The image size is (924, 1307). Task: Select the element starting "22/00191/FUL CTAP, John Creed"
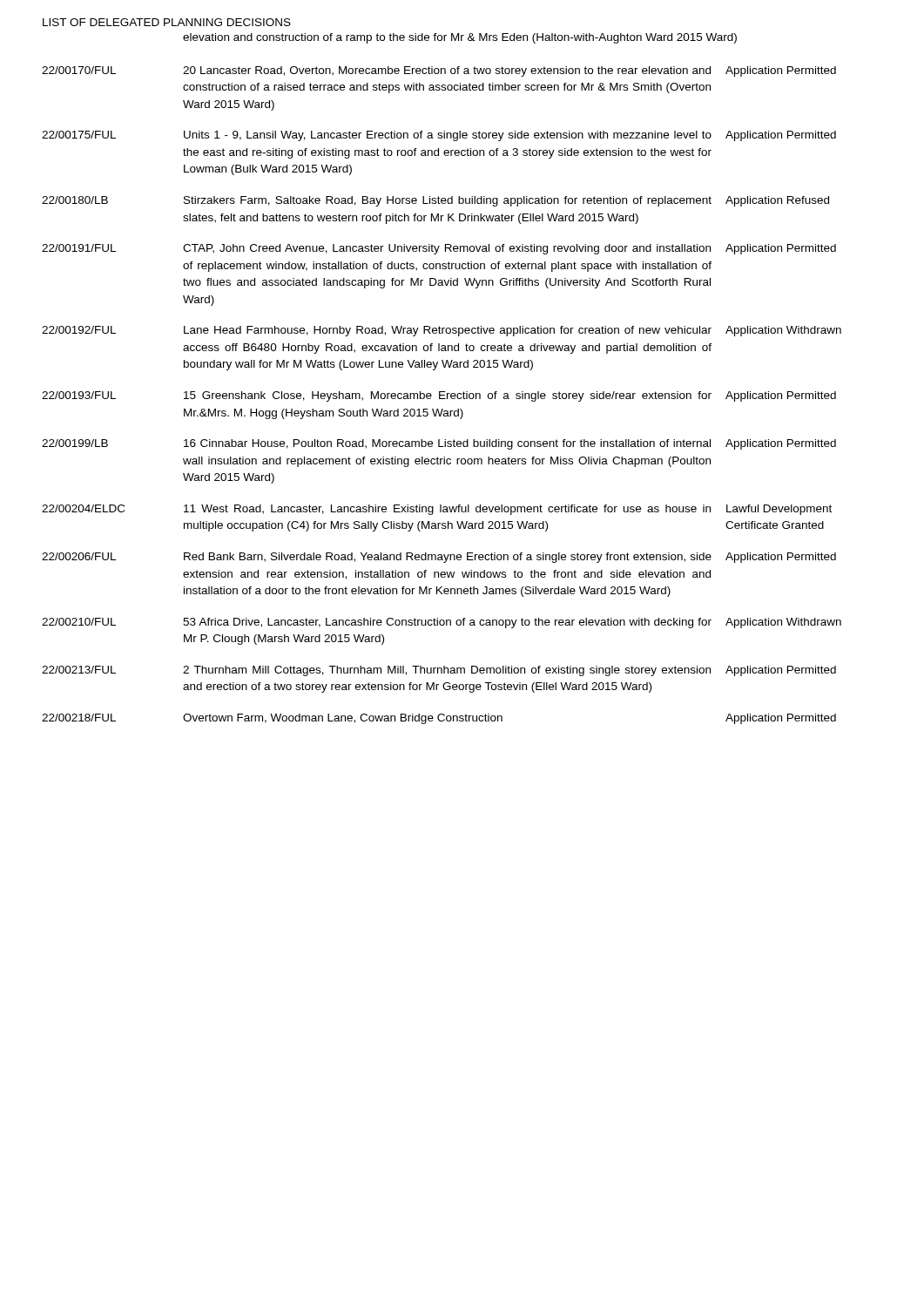(462, 274)
